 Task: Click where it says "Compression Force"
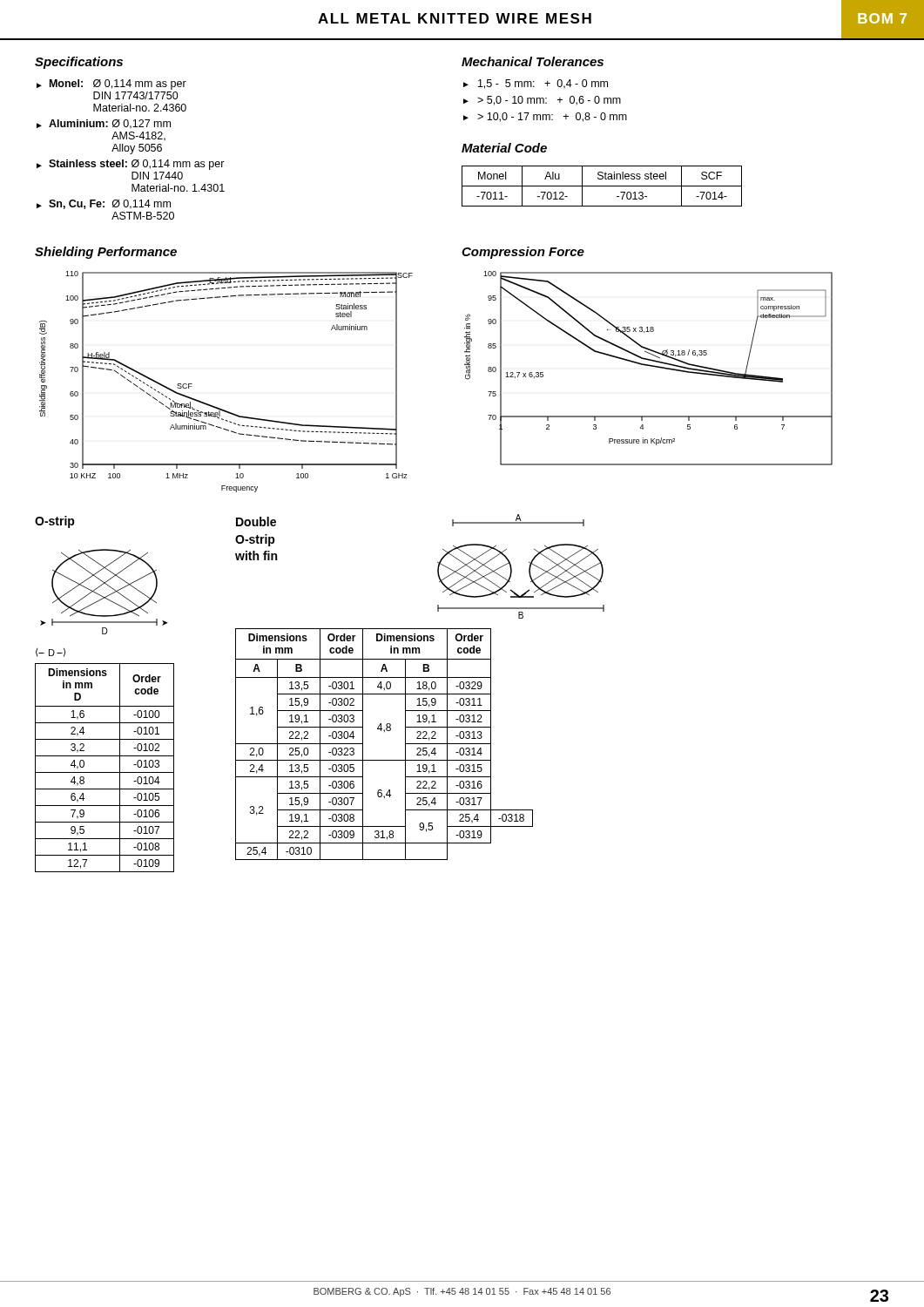pos(523,251)
